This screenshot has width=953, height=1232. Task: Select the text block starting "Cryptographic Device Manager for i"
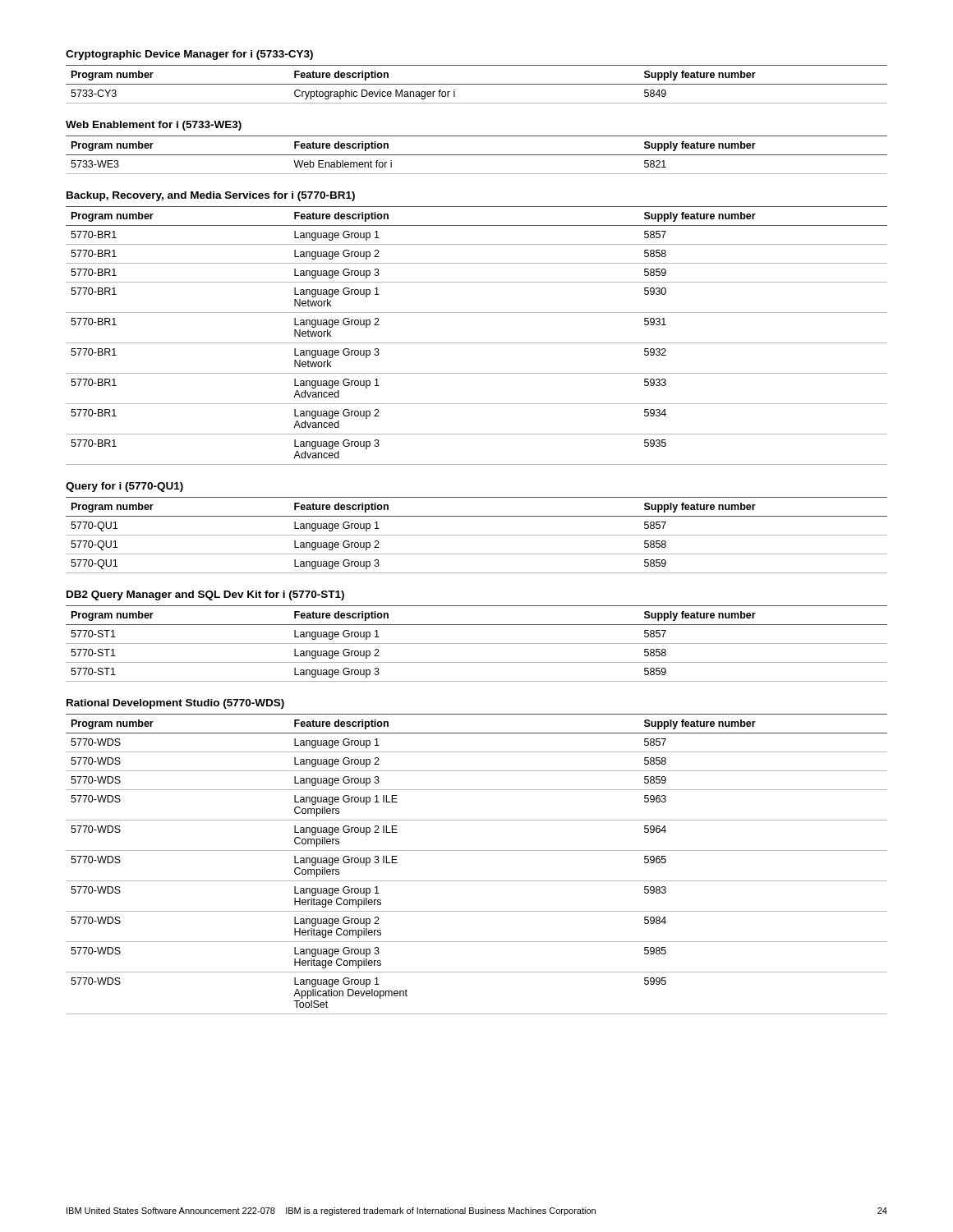coord(190,54)
